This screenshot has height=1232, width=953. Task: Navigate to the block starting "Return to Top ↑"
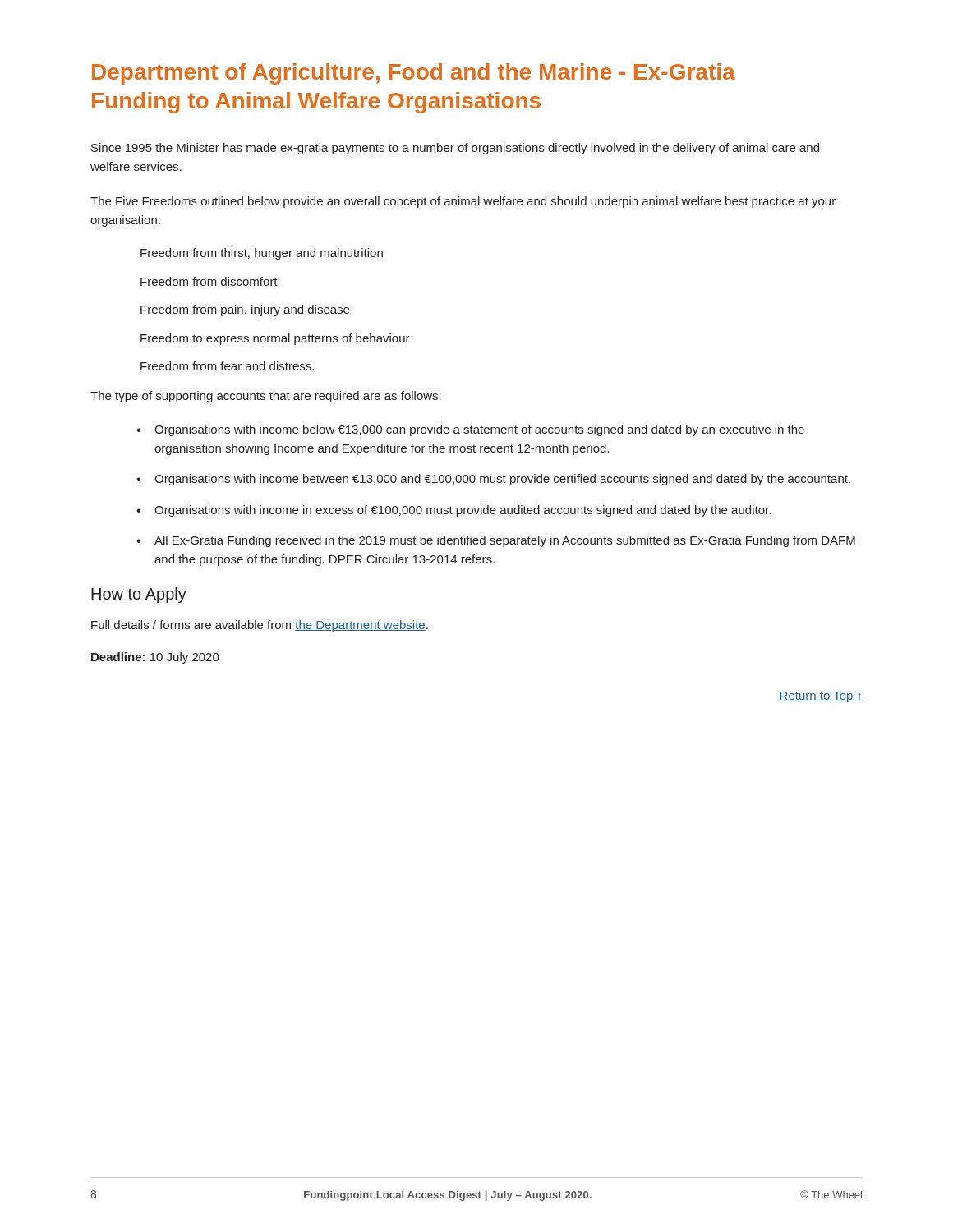[821, 695]
